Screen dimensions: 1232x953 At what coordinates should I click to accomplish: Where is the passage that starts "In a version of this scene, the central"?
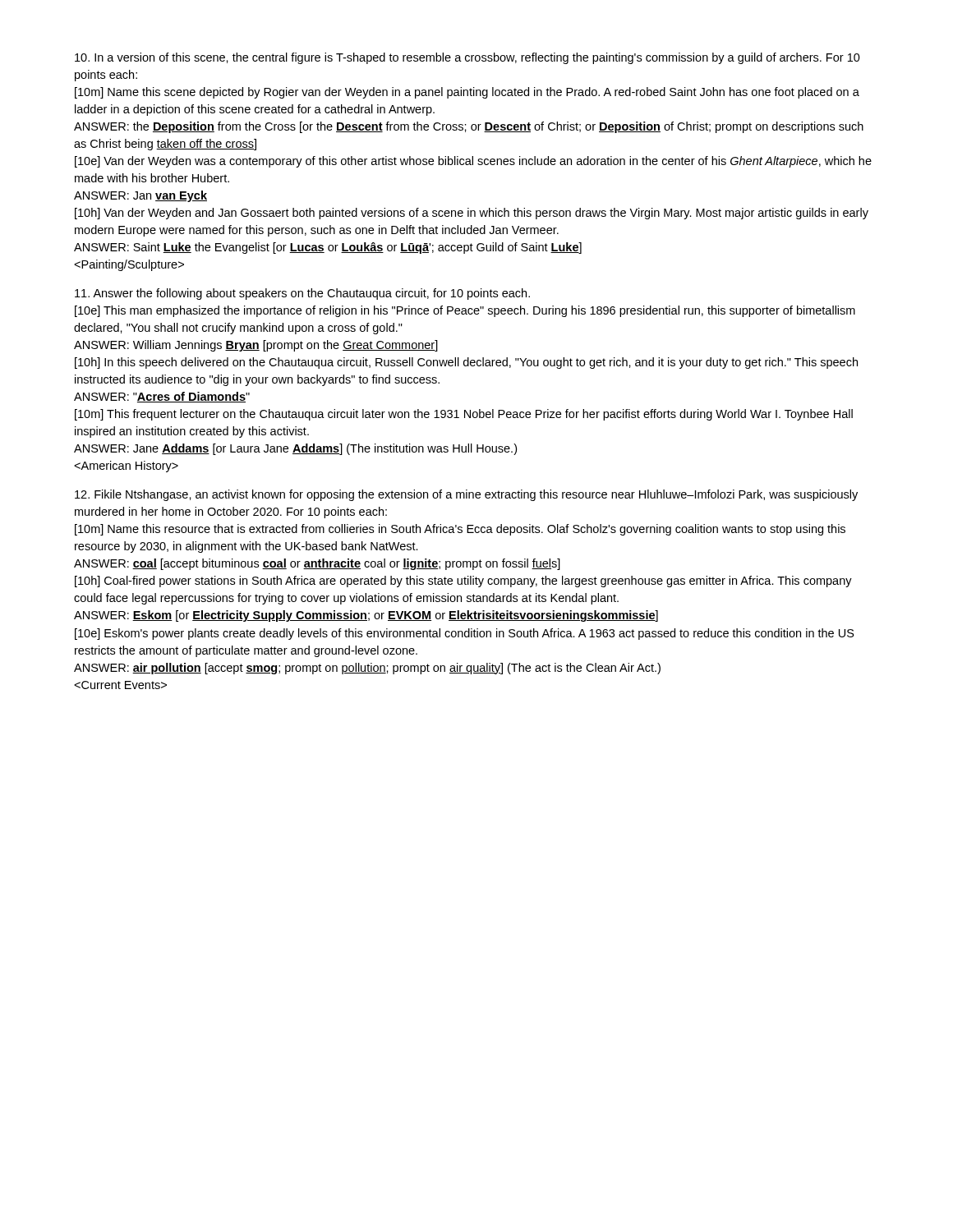coord(476,161)
